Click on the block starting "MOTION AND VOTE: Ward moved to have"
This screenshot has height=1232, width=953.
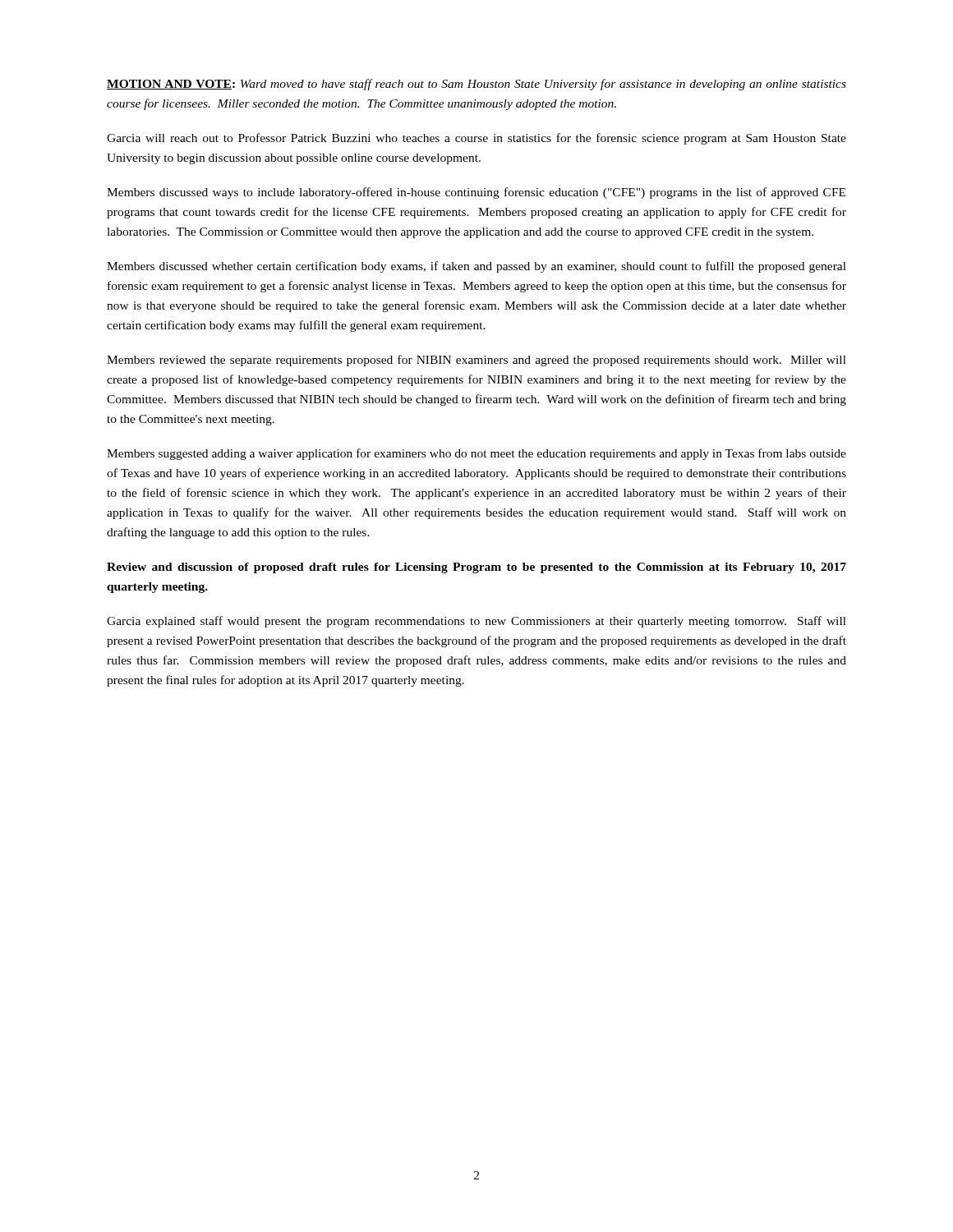click(x=476, y=93)
